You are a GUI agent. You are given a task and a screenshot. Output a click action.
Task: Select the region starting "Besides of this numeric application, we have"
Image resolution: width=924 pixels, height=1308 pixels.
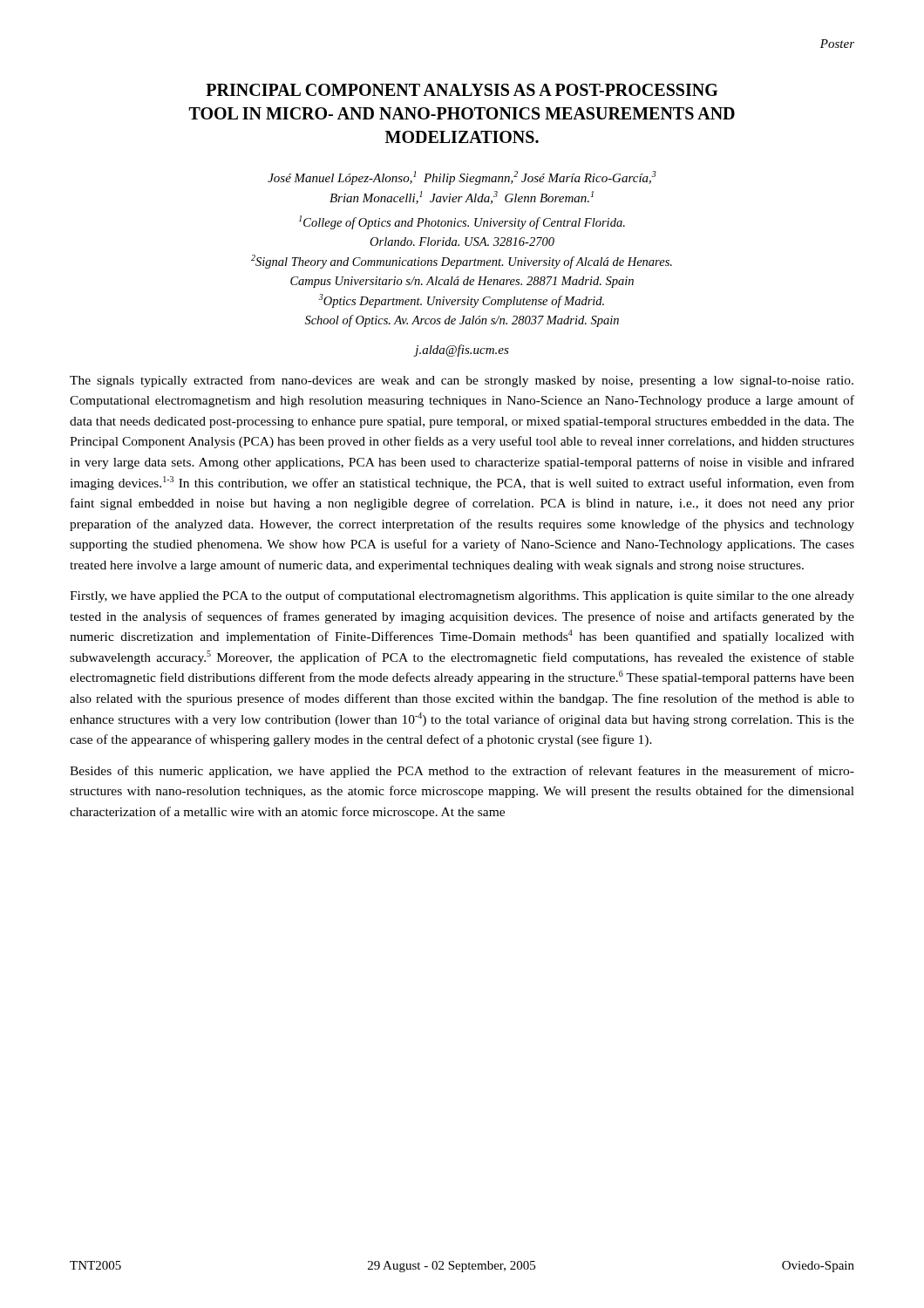[x=462, y=791]
